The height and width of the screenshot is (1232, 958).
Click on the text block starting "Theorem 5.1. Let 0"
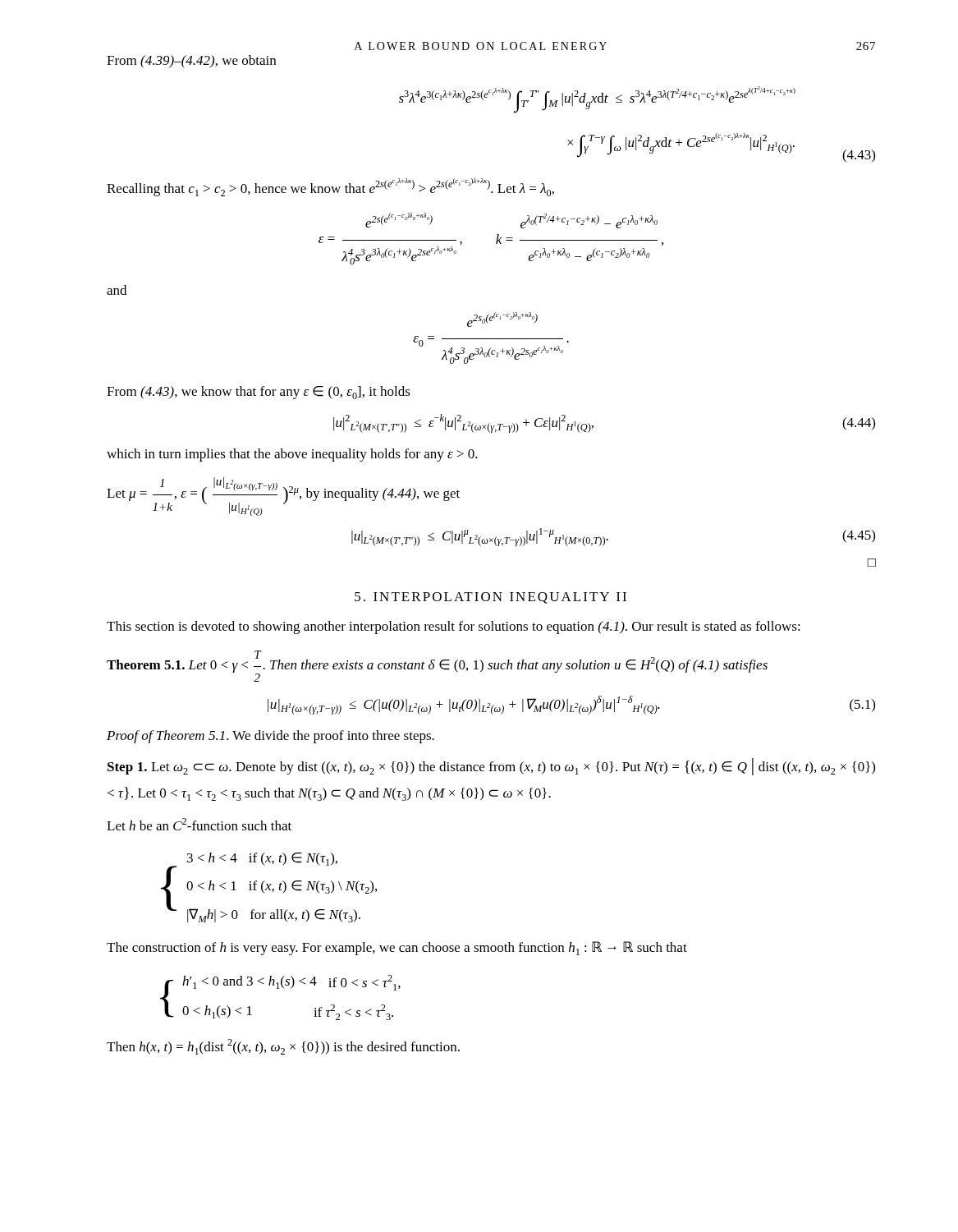pos(437,666)
